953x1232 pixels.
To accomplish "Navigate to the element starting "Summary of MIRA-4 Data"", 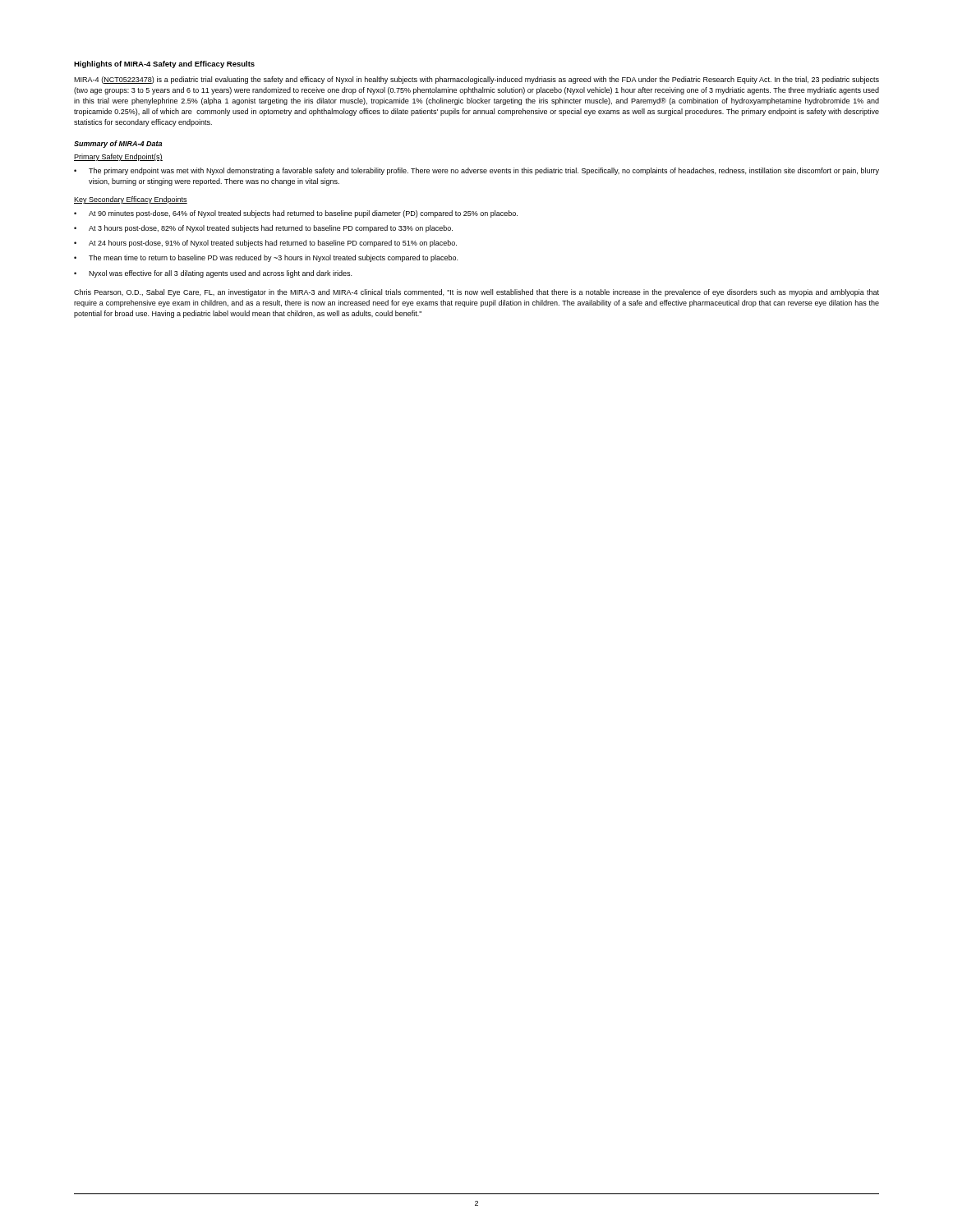I will coord(118,144).
